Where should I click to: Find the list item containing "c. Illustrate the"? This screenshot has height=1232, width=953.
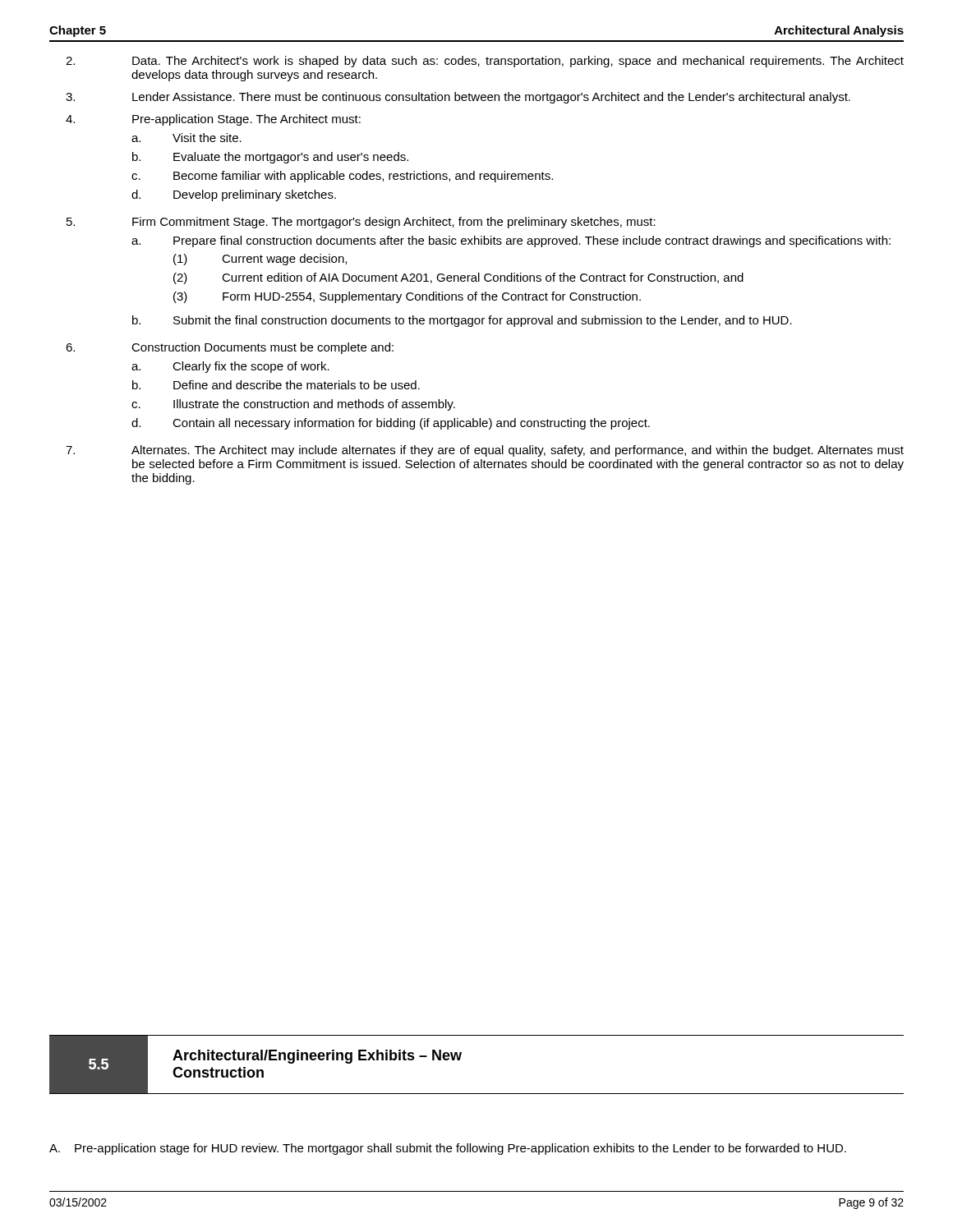pos(293,405)
